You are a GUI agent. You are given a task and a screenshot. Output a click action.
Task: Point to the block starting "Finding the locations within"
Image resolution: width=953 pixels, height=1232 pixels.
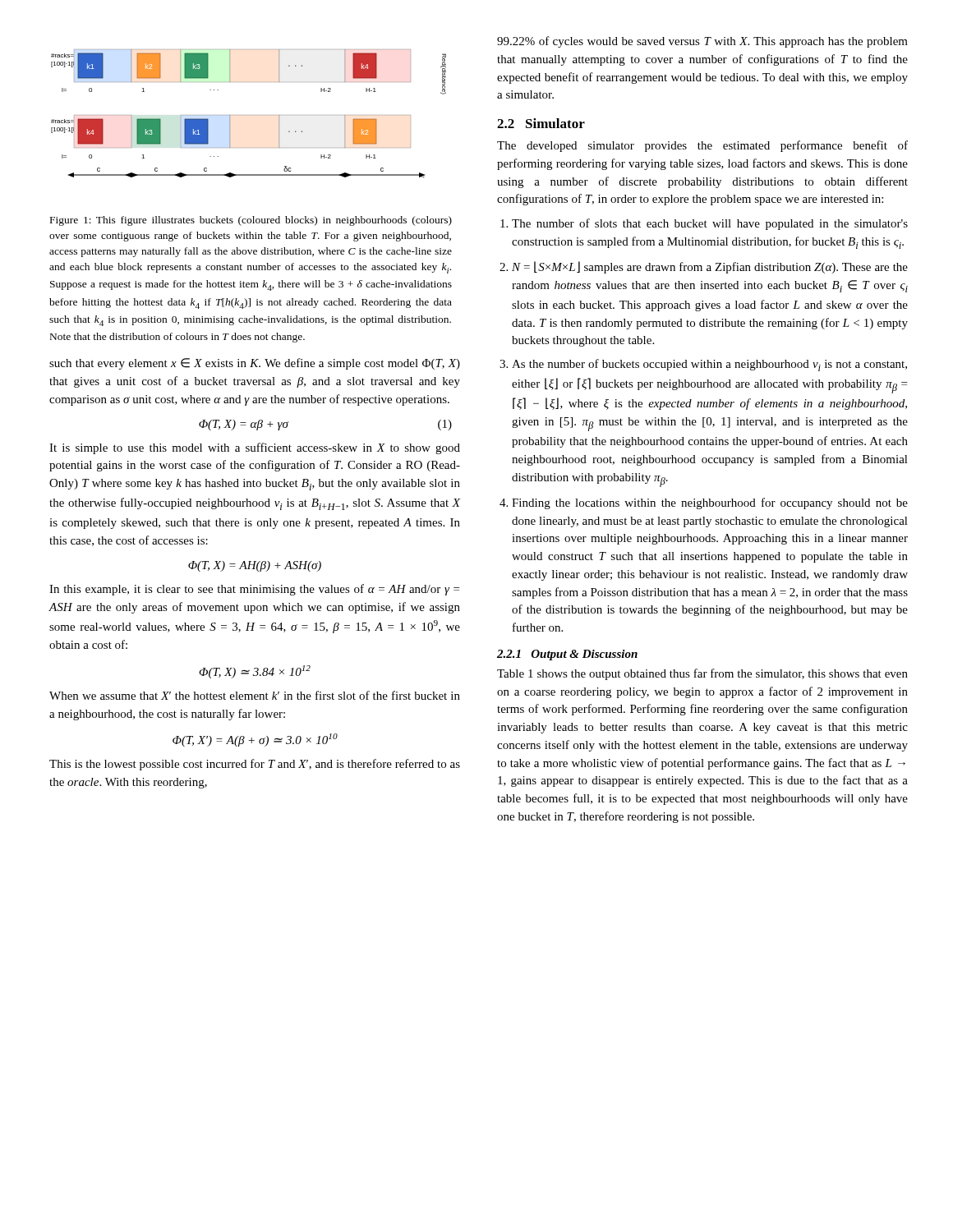pyautogui.click(x=710, y=565)
